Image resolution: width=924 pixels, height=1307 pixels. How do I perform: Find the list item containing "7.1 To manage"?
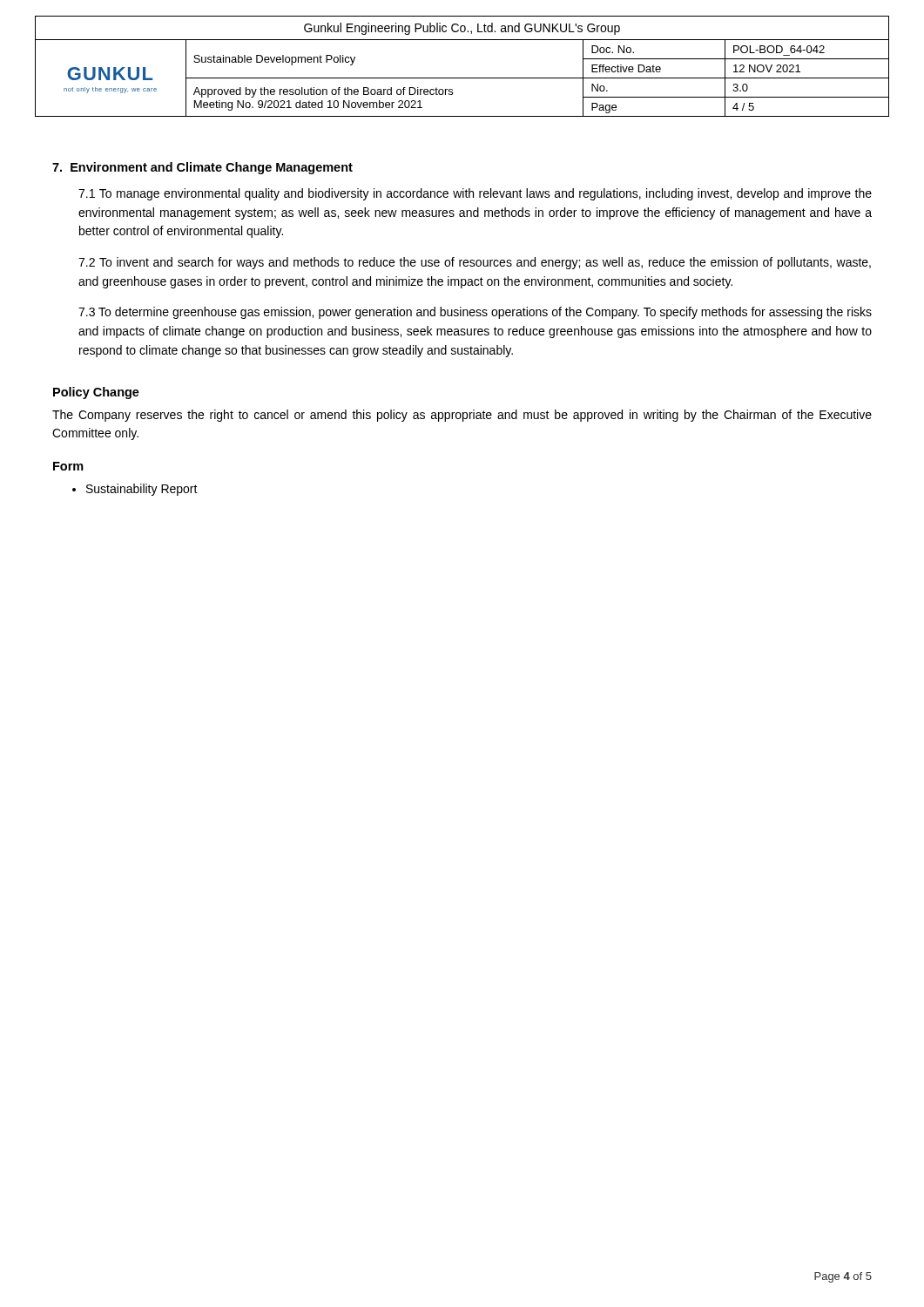475,212
